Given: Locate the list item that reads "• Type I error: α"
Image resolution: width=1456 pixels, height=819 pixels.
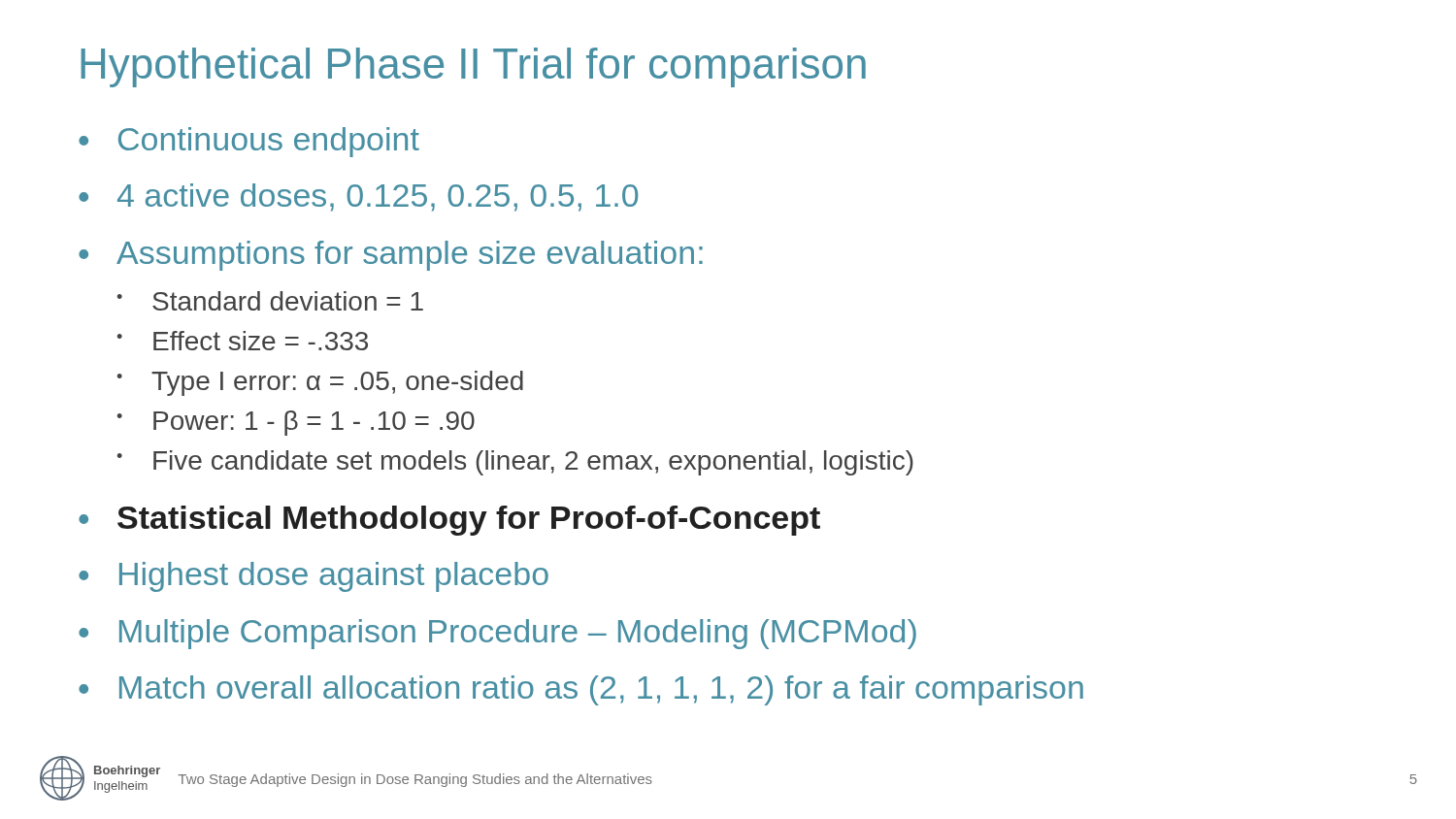Looking at the screenshot, I should 515,381.
